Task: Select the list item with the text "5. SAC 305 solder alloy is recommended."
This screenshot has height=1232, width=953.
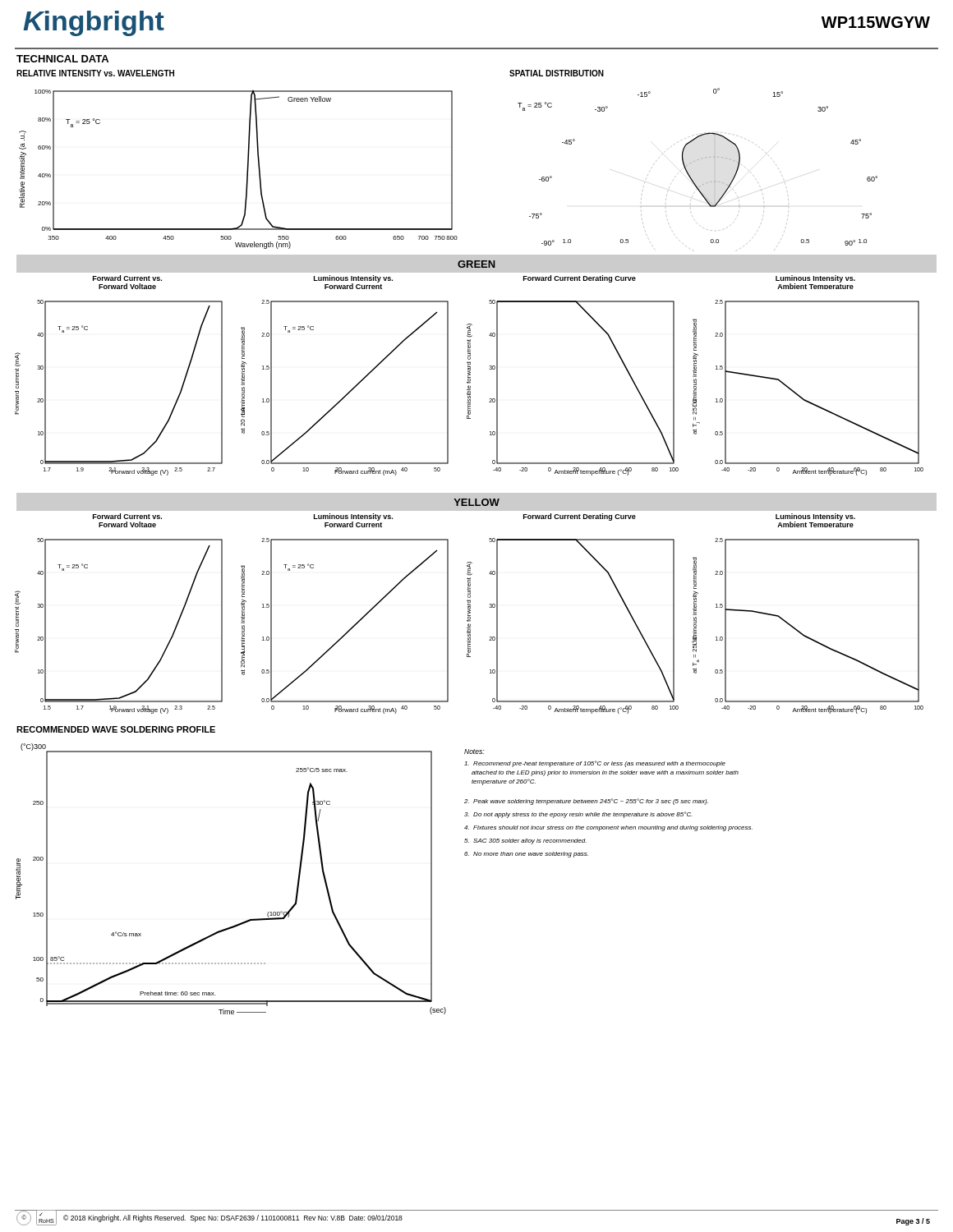Action: [x=526, y=841]
